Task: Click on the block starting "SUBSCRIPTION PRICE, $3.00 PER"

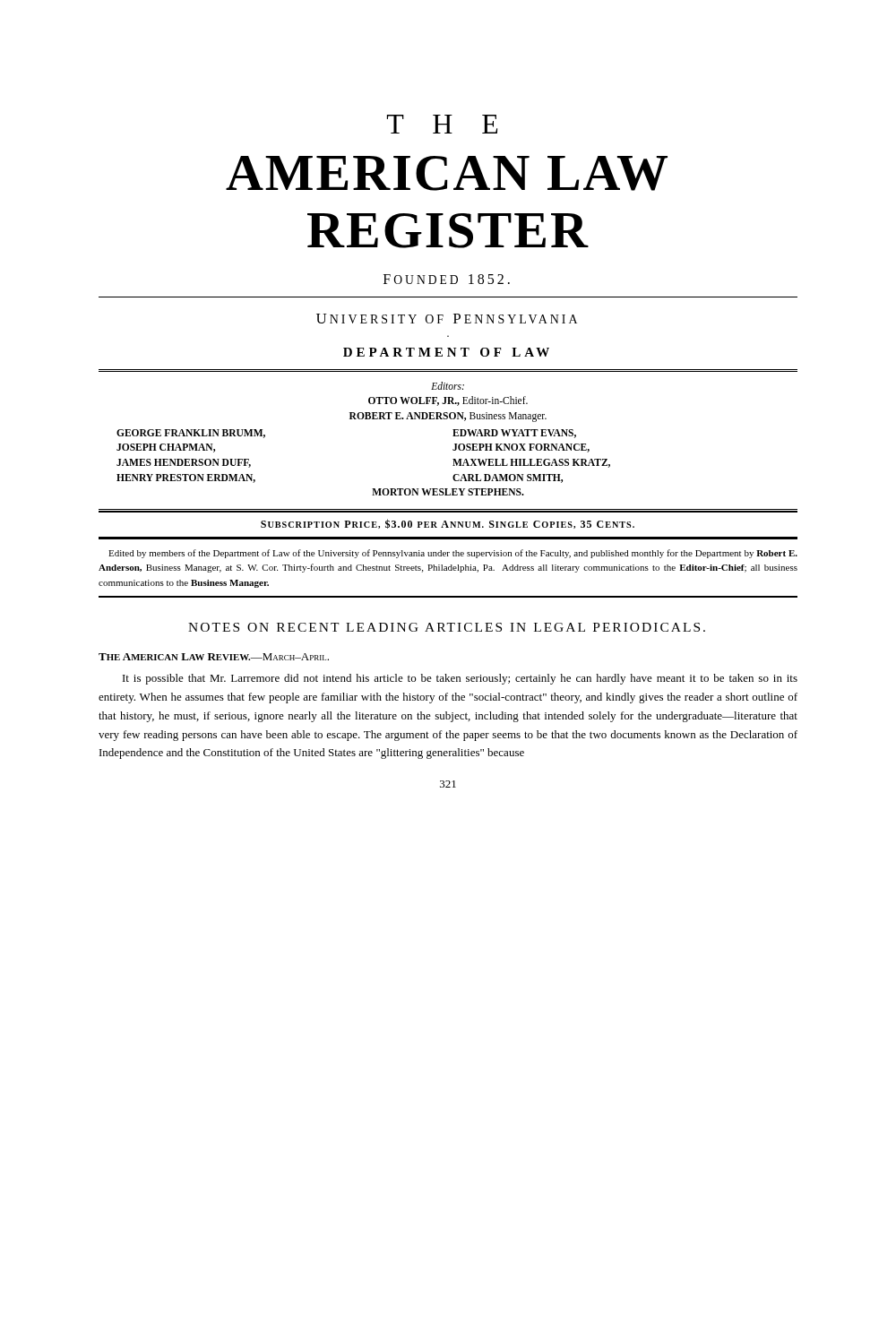Action: tap(448, 524)
